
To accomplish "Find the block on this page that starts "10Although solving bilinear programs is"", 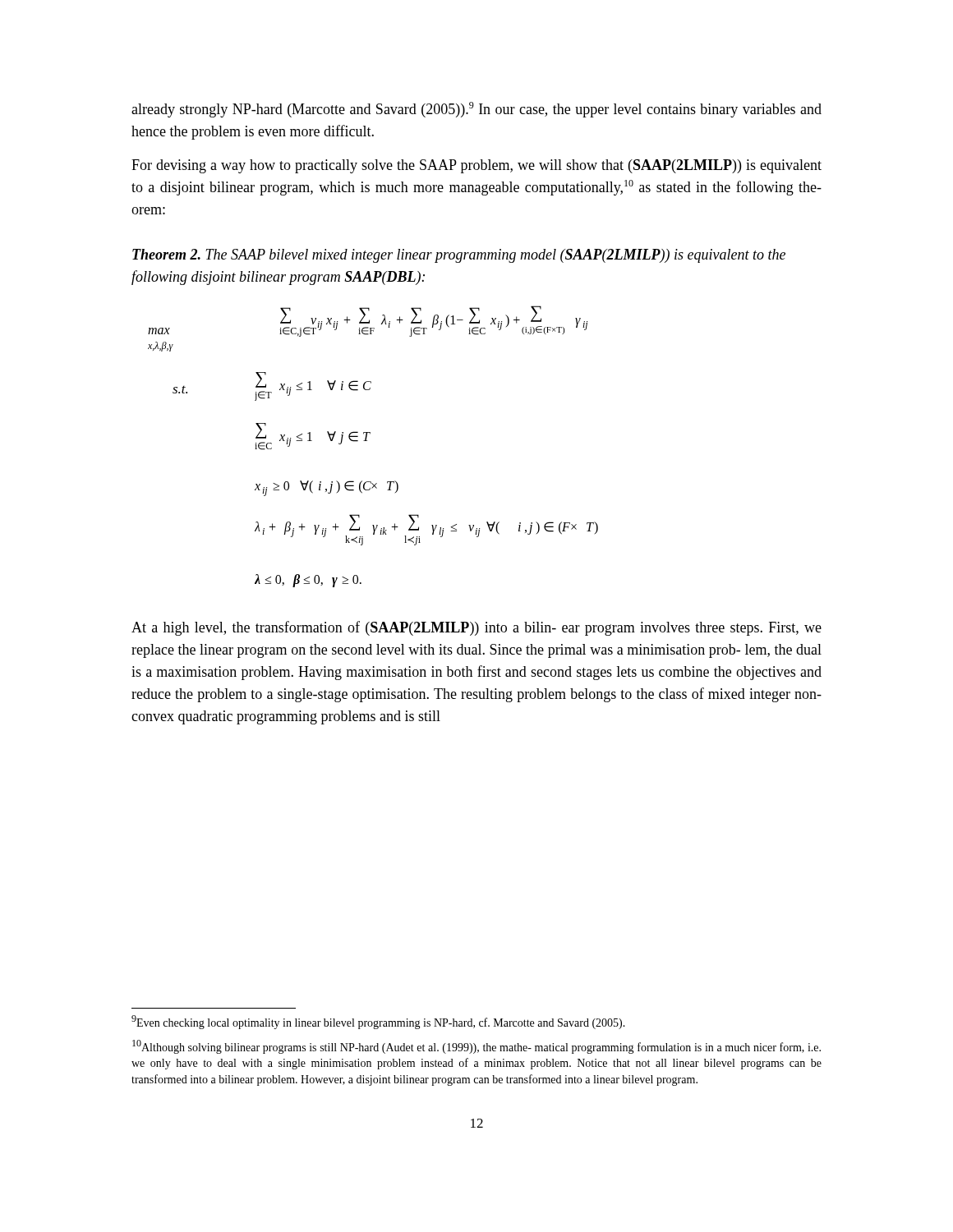I will coord(476,1063).
